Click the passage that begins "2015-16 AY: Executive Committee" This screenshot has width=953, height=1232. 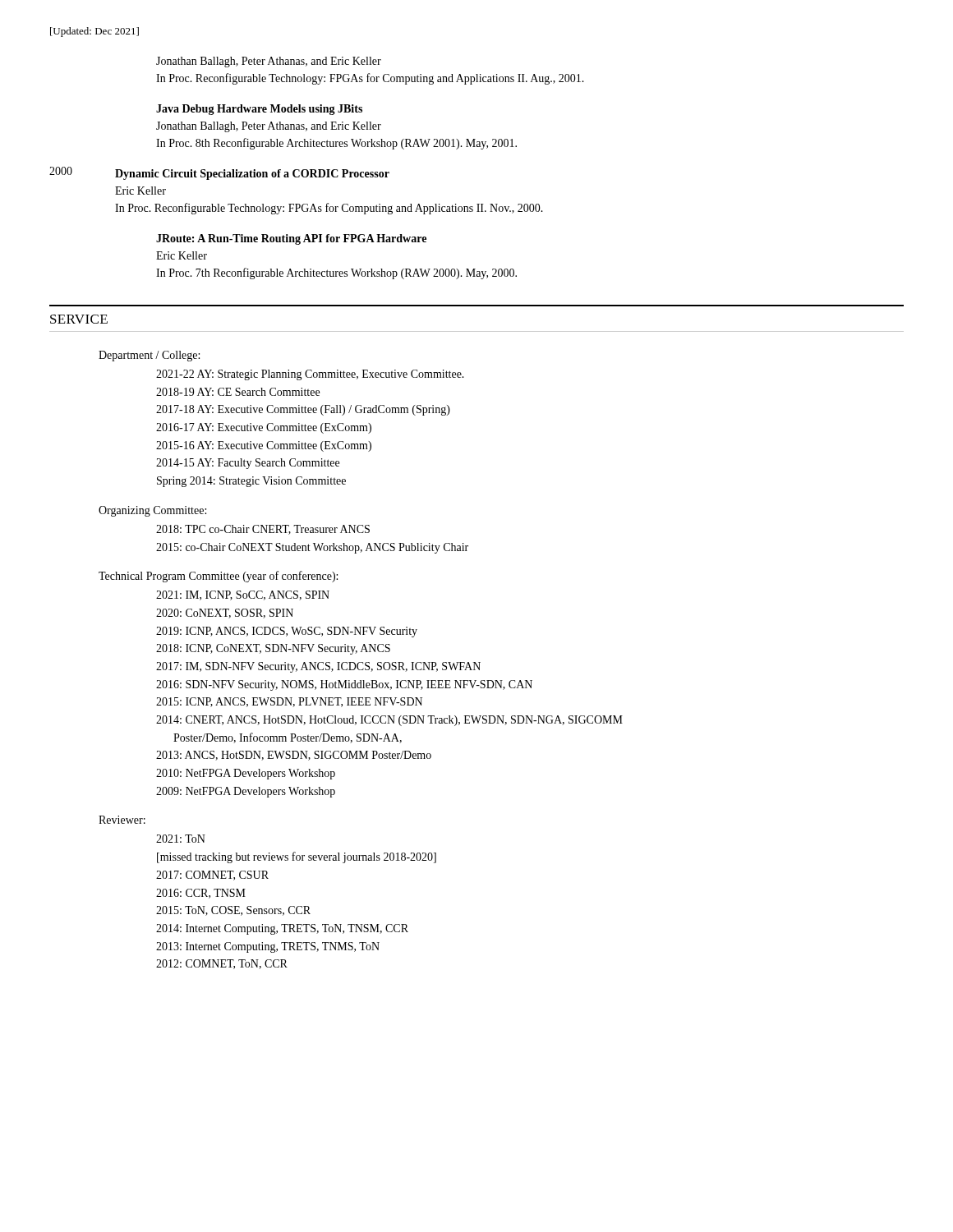pos(264,445)
